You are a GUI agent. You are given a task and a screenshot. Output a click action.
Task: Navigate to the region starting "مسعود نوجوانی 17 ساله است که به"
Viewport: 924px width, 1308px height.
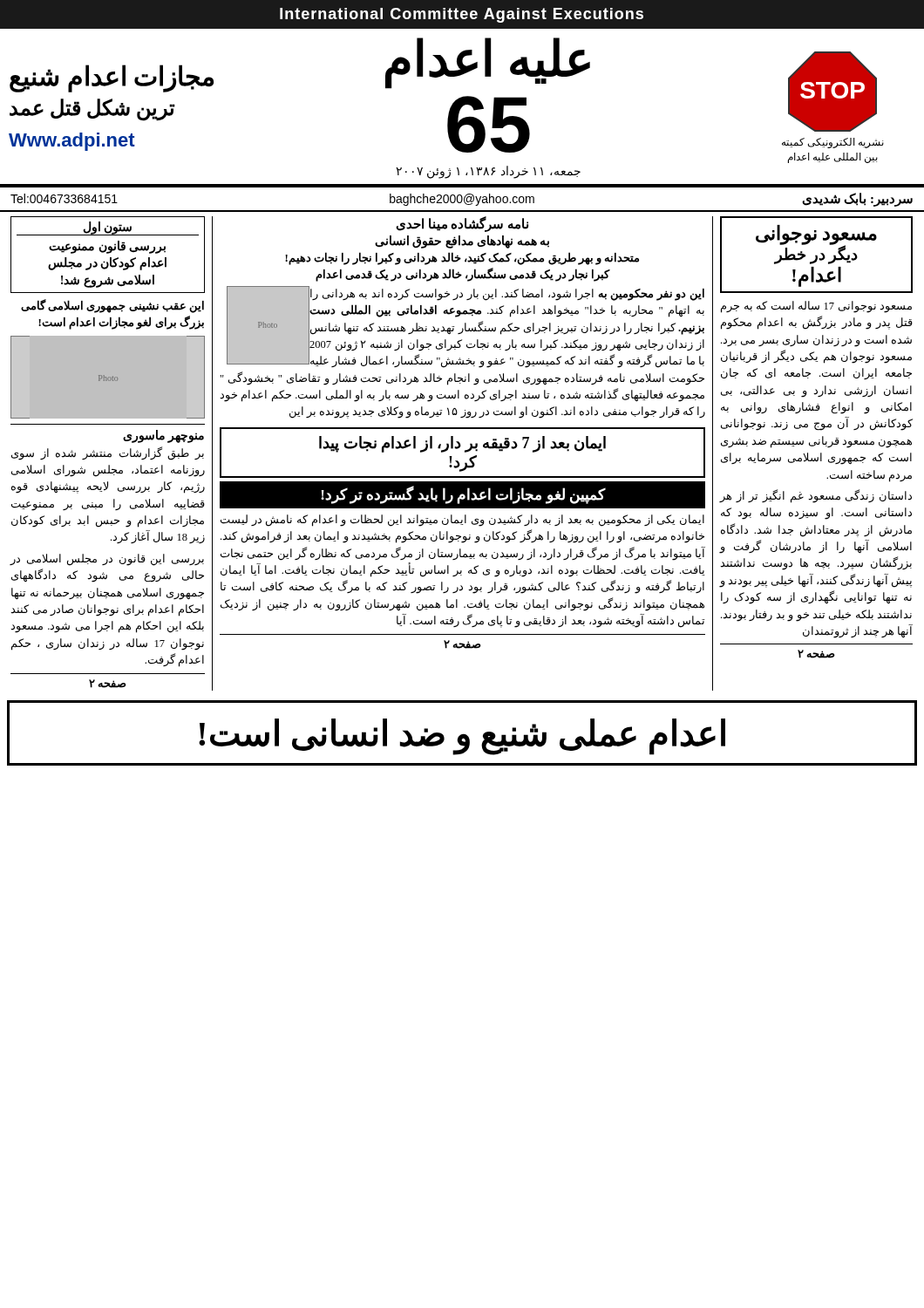coord(816,390)
